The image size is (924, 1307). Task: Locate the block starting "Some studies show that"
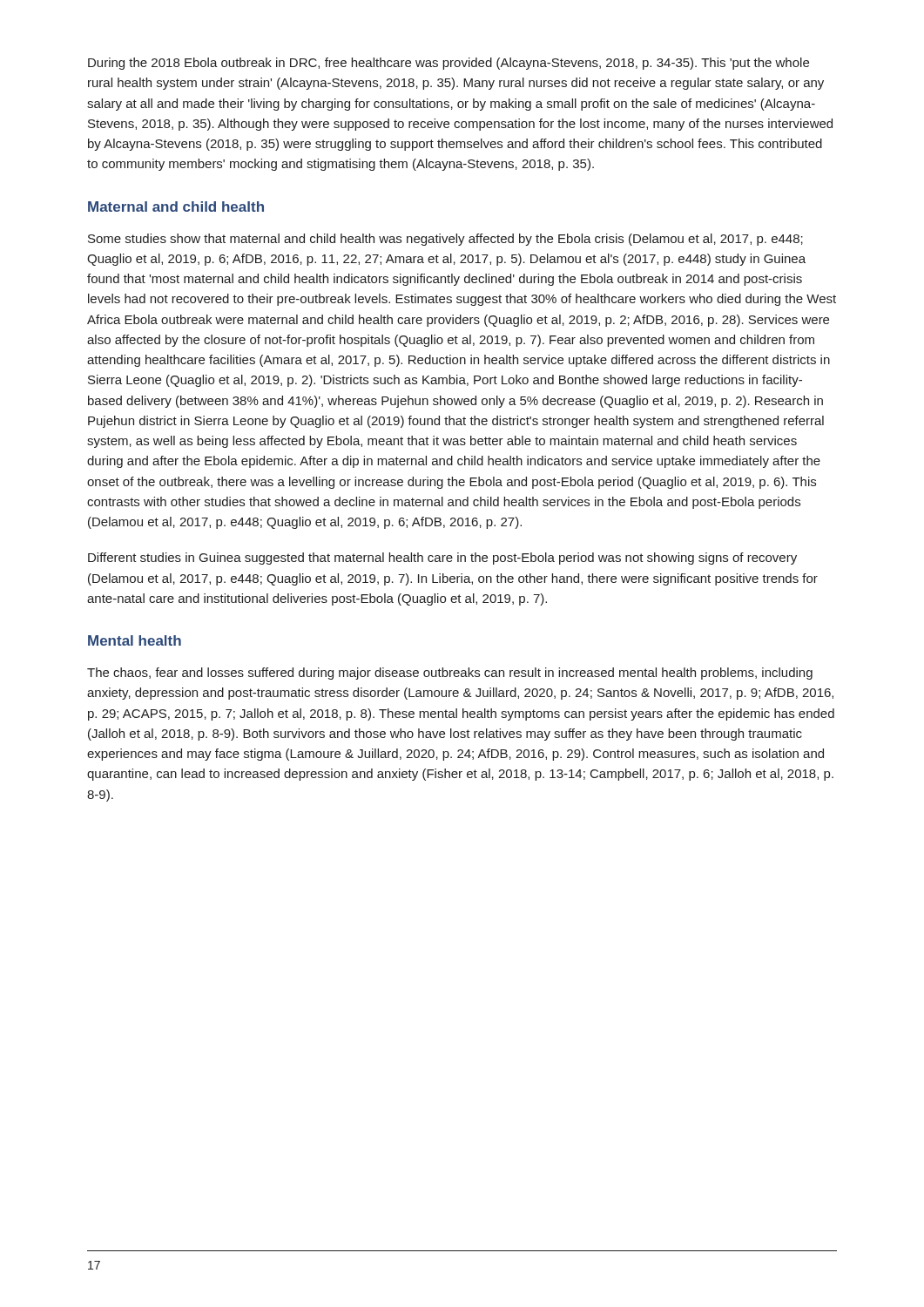point(462,380)
